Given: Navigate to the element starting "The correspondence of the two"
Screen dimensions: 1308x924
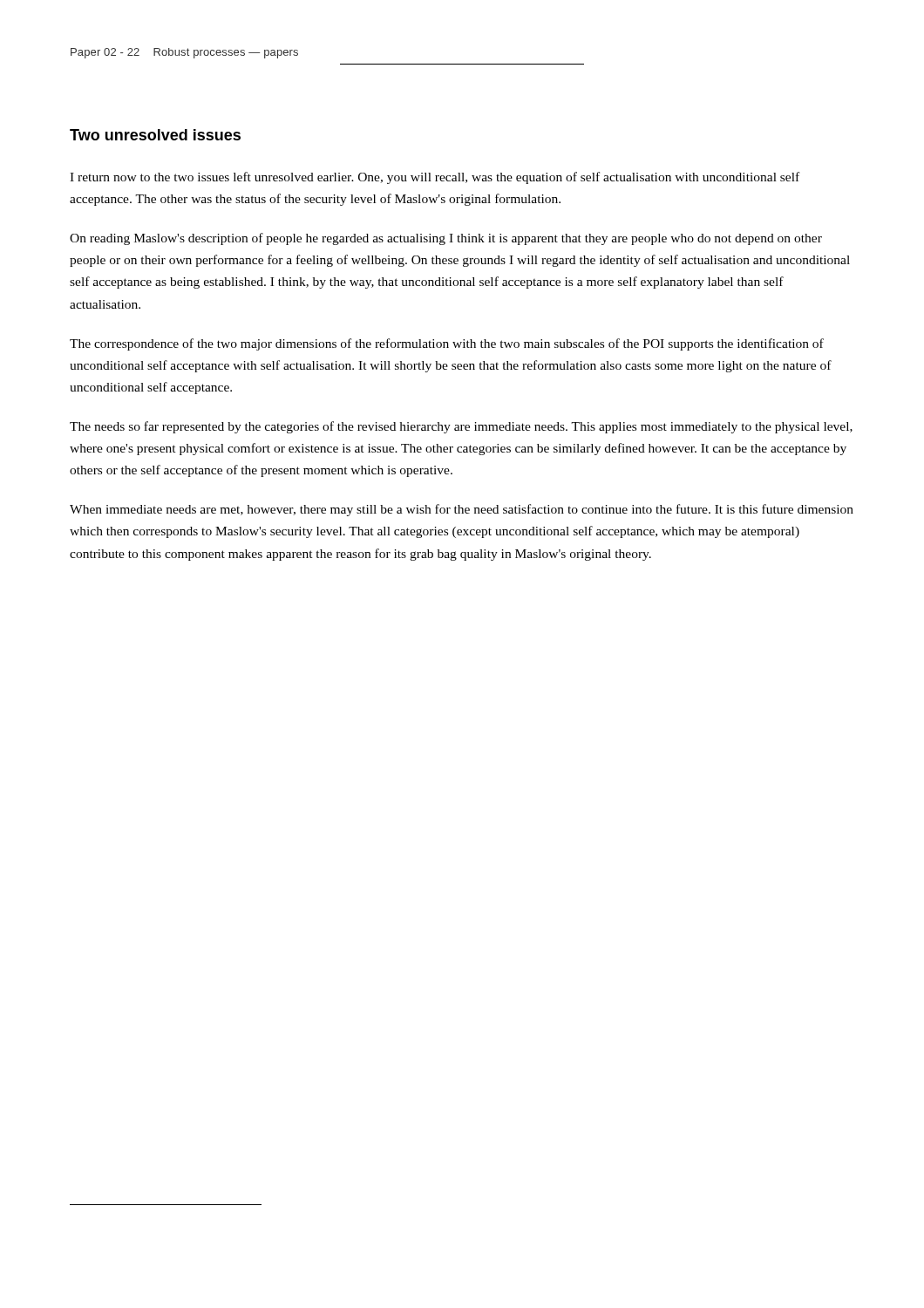Looking at the screenshot, I should tap(462, 365).
